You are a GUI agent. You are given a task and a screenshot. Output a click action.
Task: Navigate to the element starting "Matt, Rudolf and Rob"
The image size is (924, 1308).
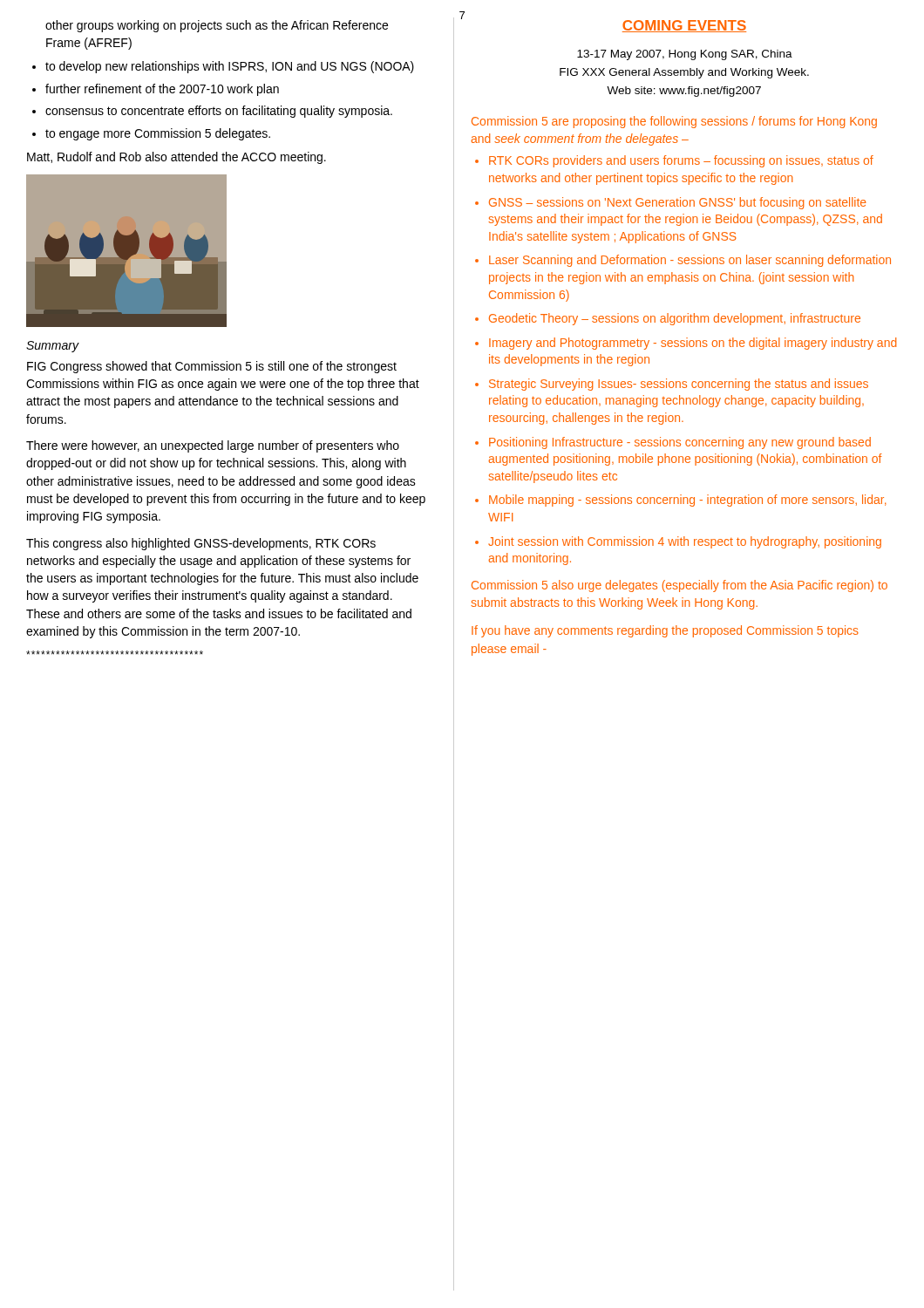coord(176,157)
